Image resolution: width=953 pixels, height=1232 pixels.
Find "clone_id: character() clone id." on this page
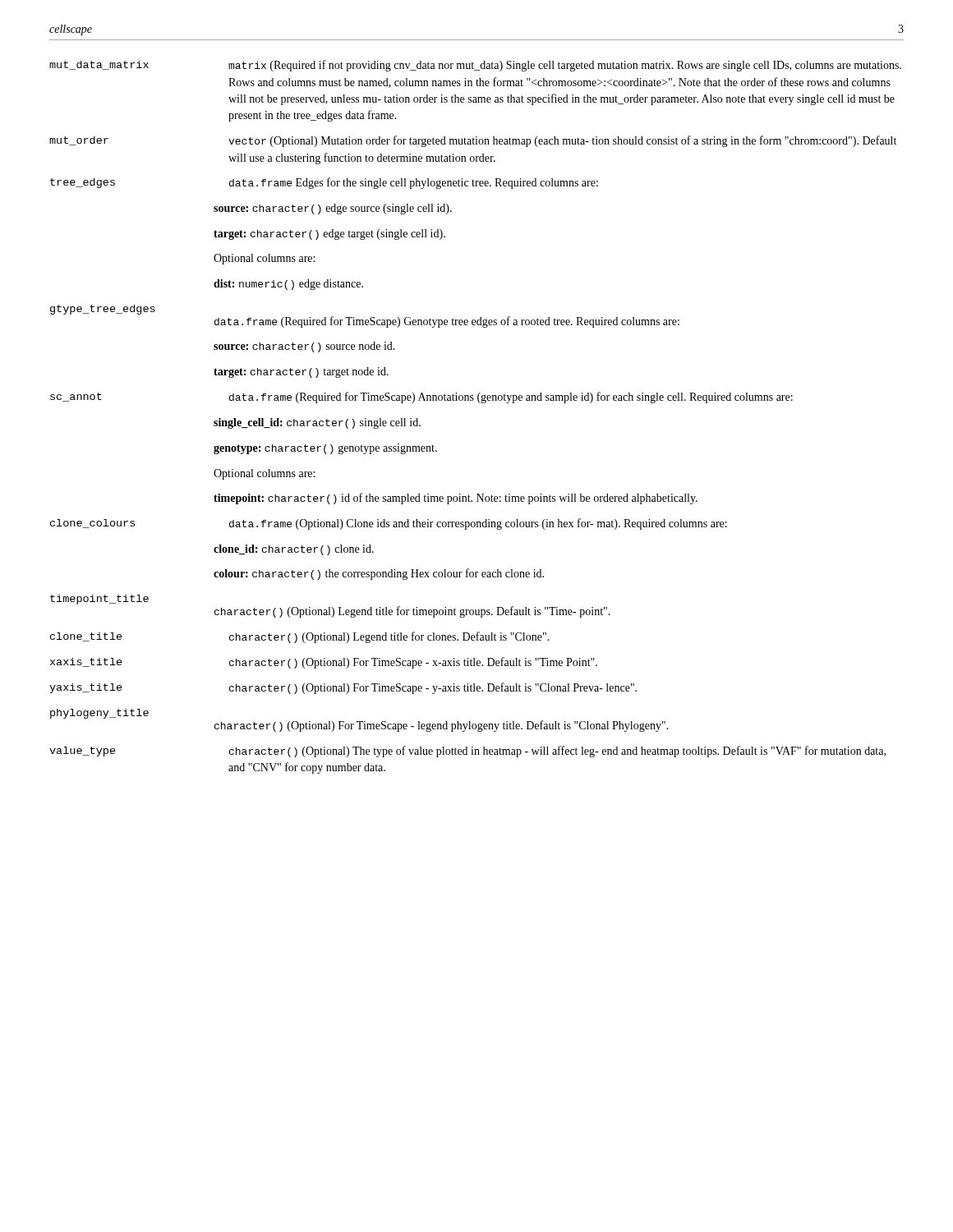tap(294, 549)
